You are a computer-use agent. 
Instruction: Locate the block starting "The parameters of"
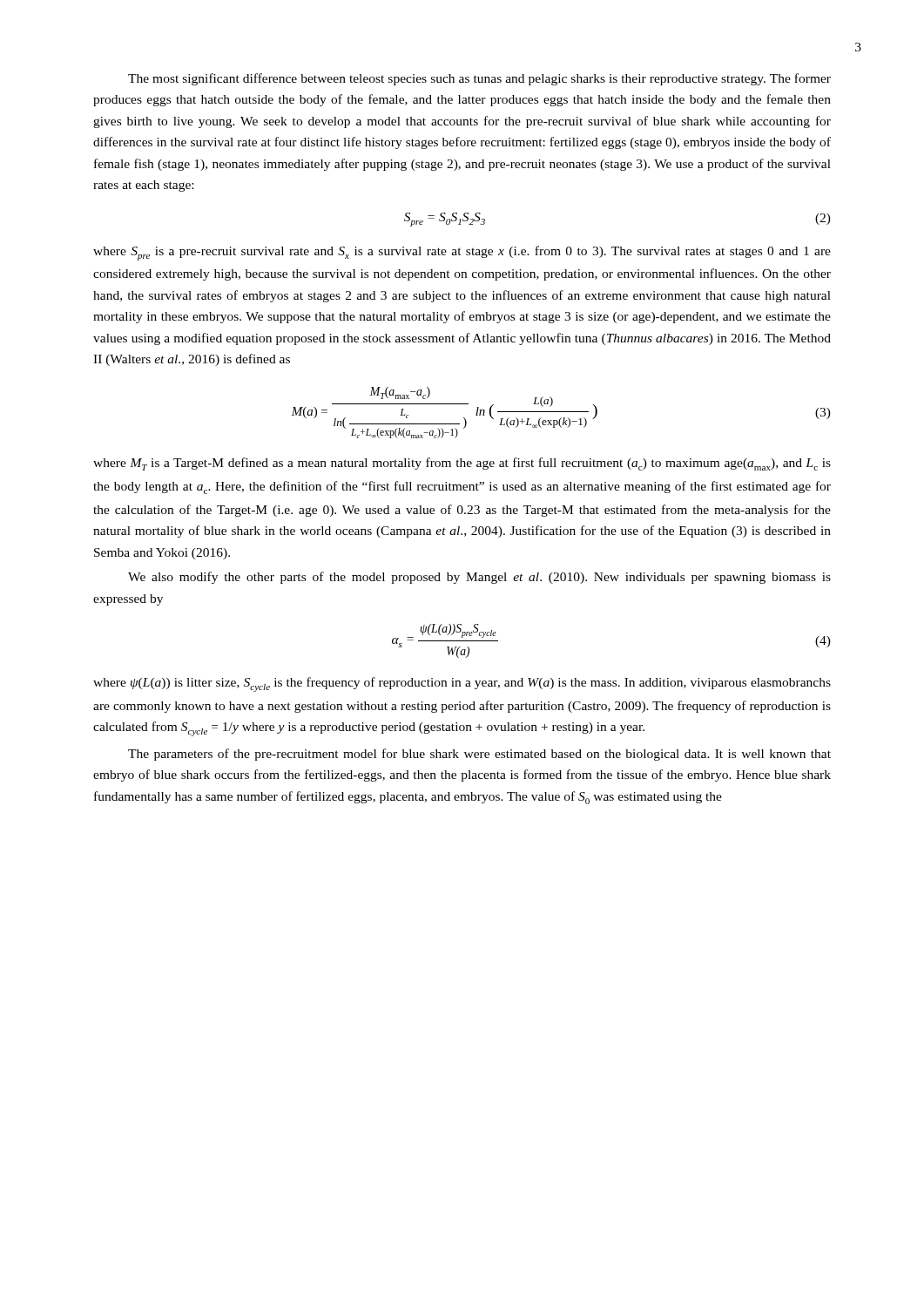point(462,776)
